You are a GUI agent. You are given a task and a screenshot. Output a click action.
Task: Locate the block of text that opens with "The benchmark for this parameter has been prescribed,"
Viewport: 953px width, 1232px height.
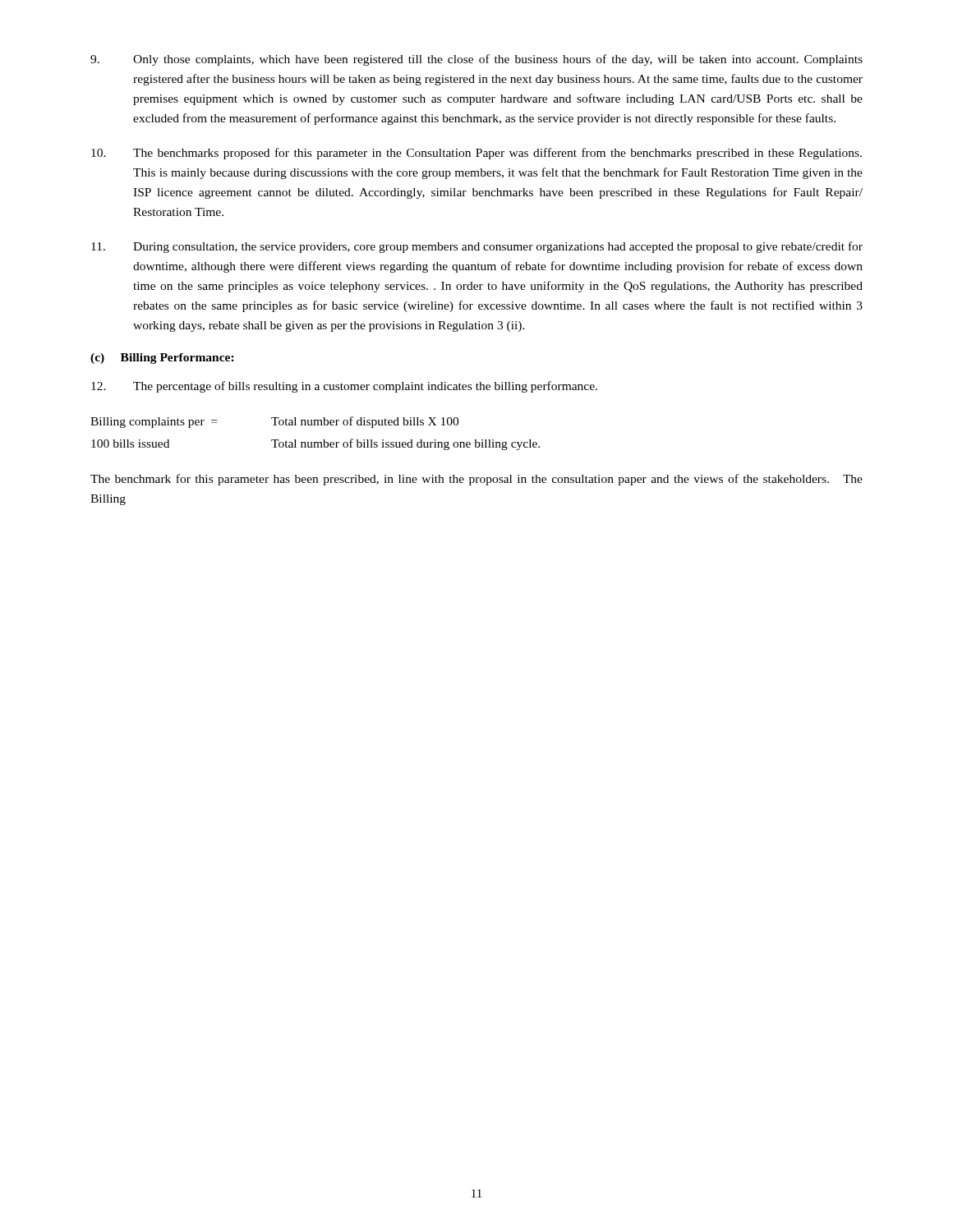476,488
